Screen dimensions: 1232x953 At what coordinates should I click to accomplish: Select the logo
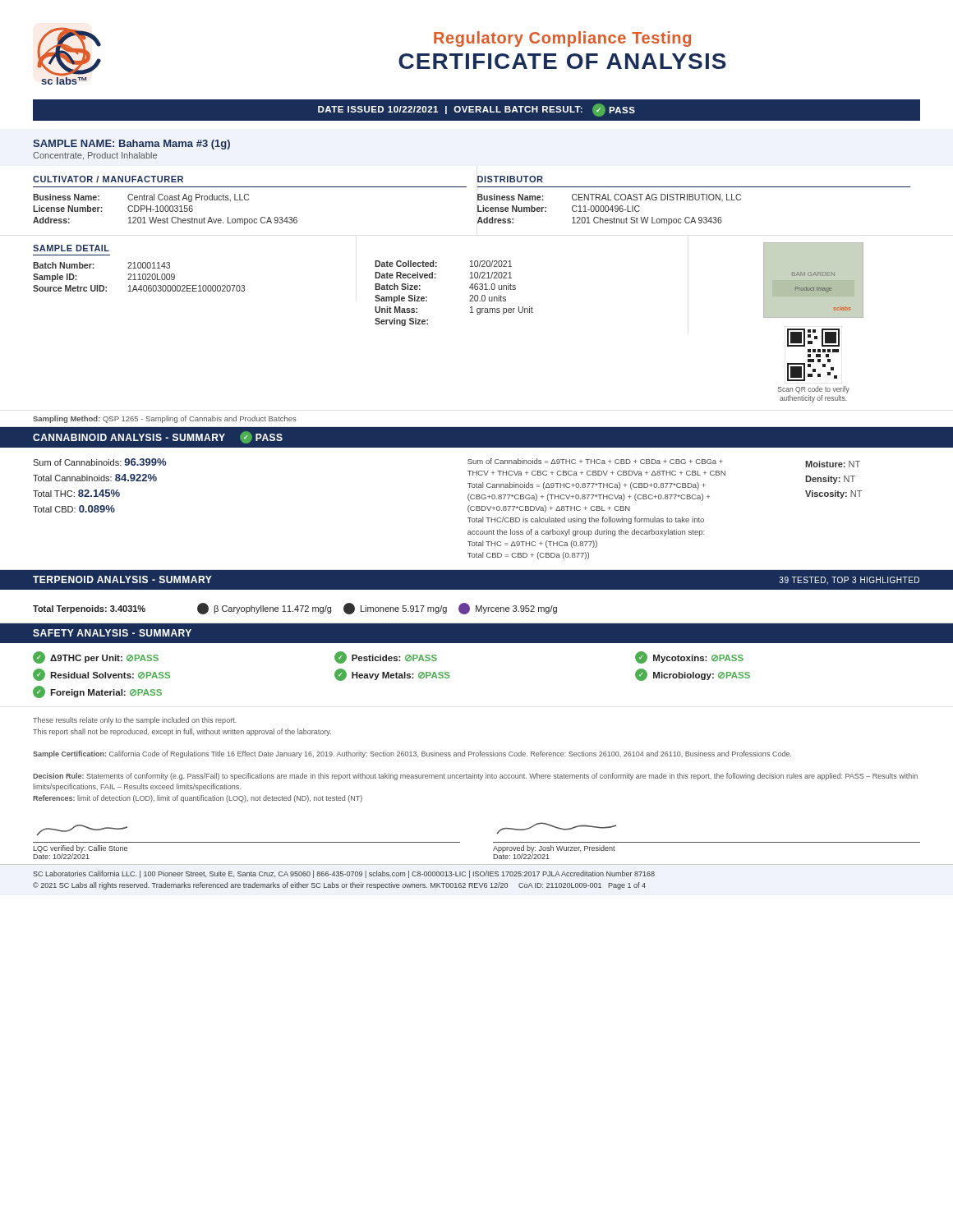pyautogui.click(x=119, y=57)
